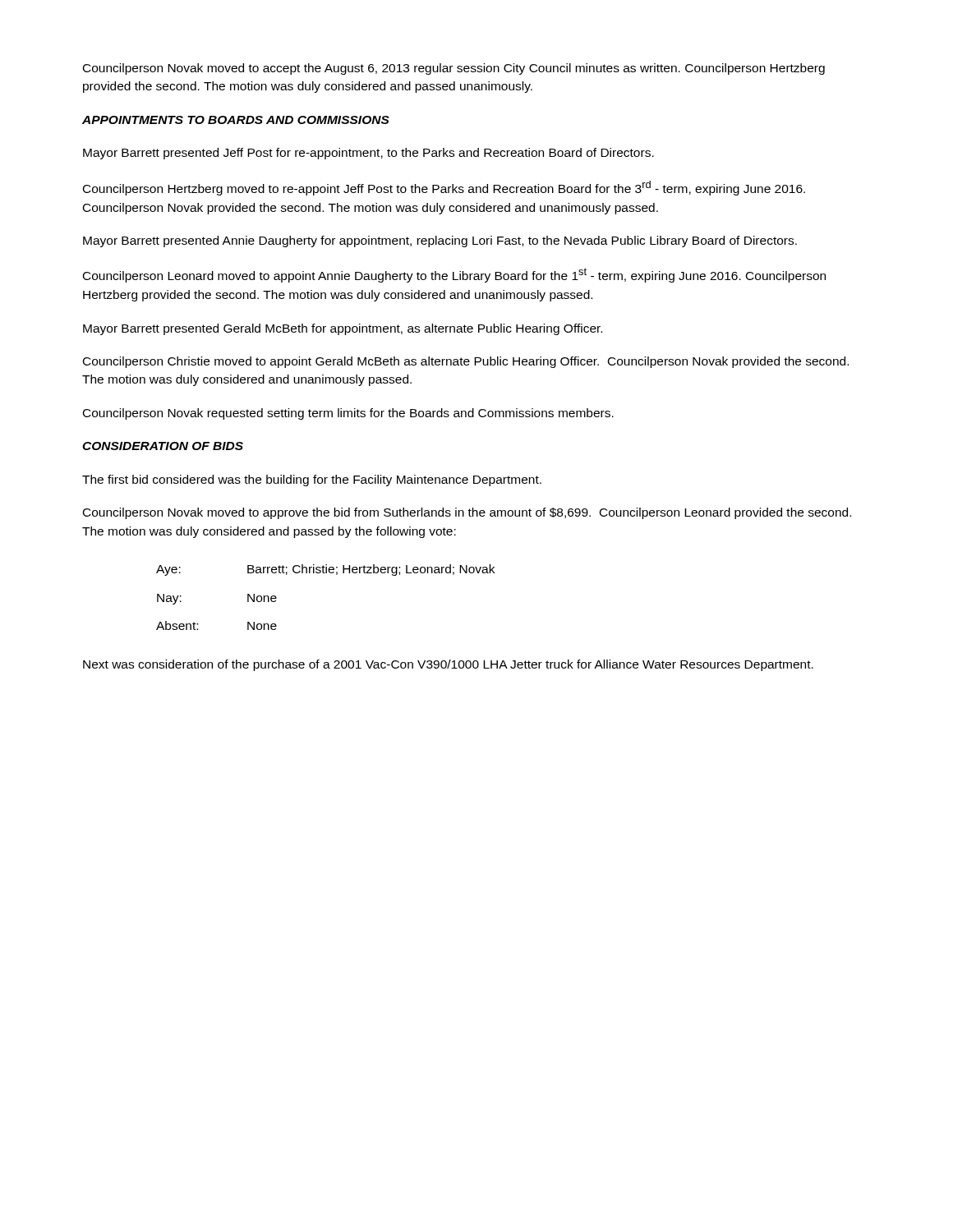Locate the passage starting "Councilperson Leonard moved"
This screenshot has width=953, height=1232.
pyautogui.click(x=454, y=284)
